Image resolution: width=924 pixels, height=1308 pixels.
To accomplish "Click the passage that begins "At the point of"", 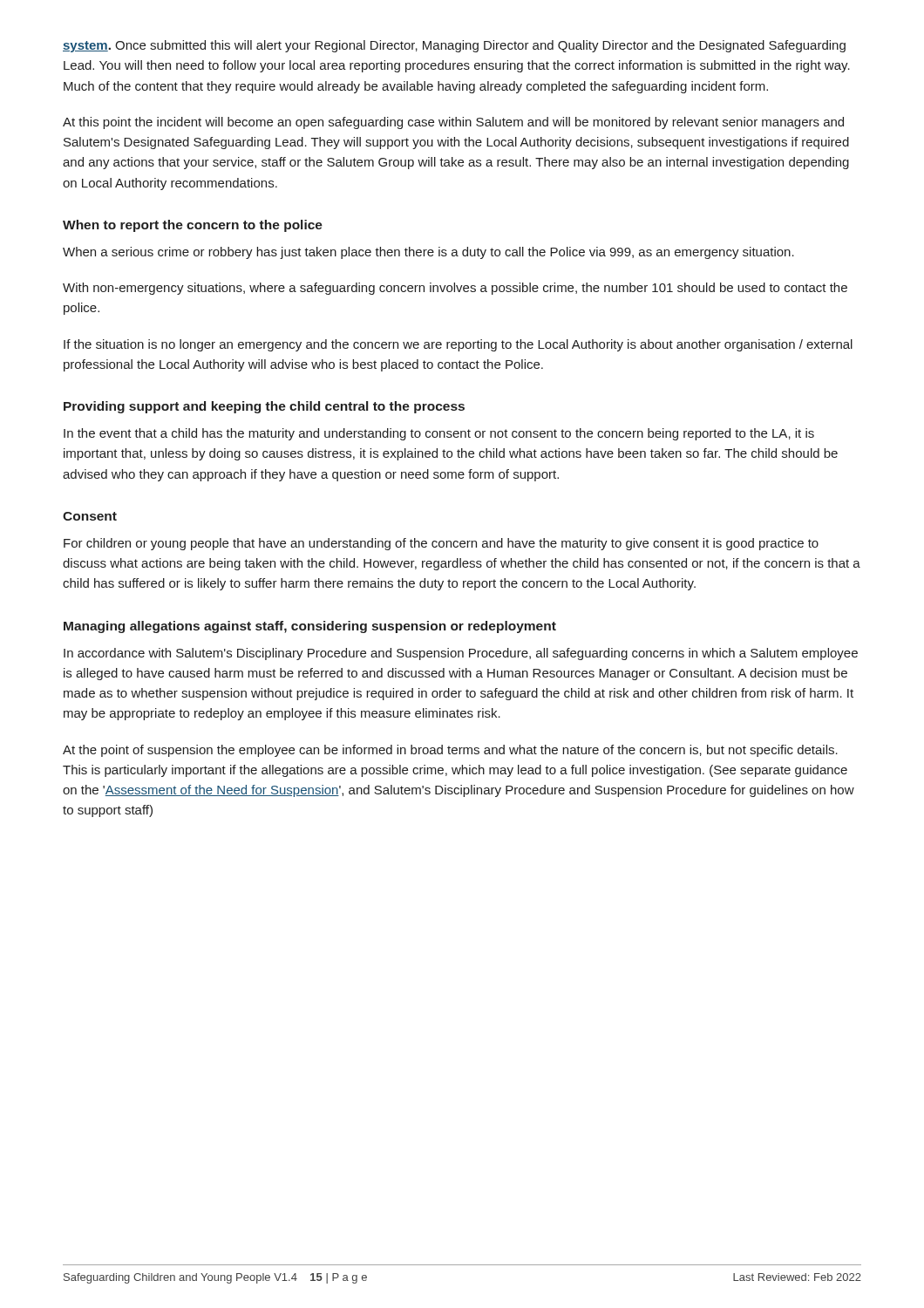I will click(458, 779).
